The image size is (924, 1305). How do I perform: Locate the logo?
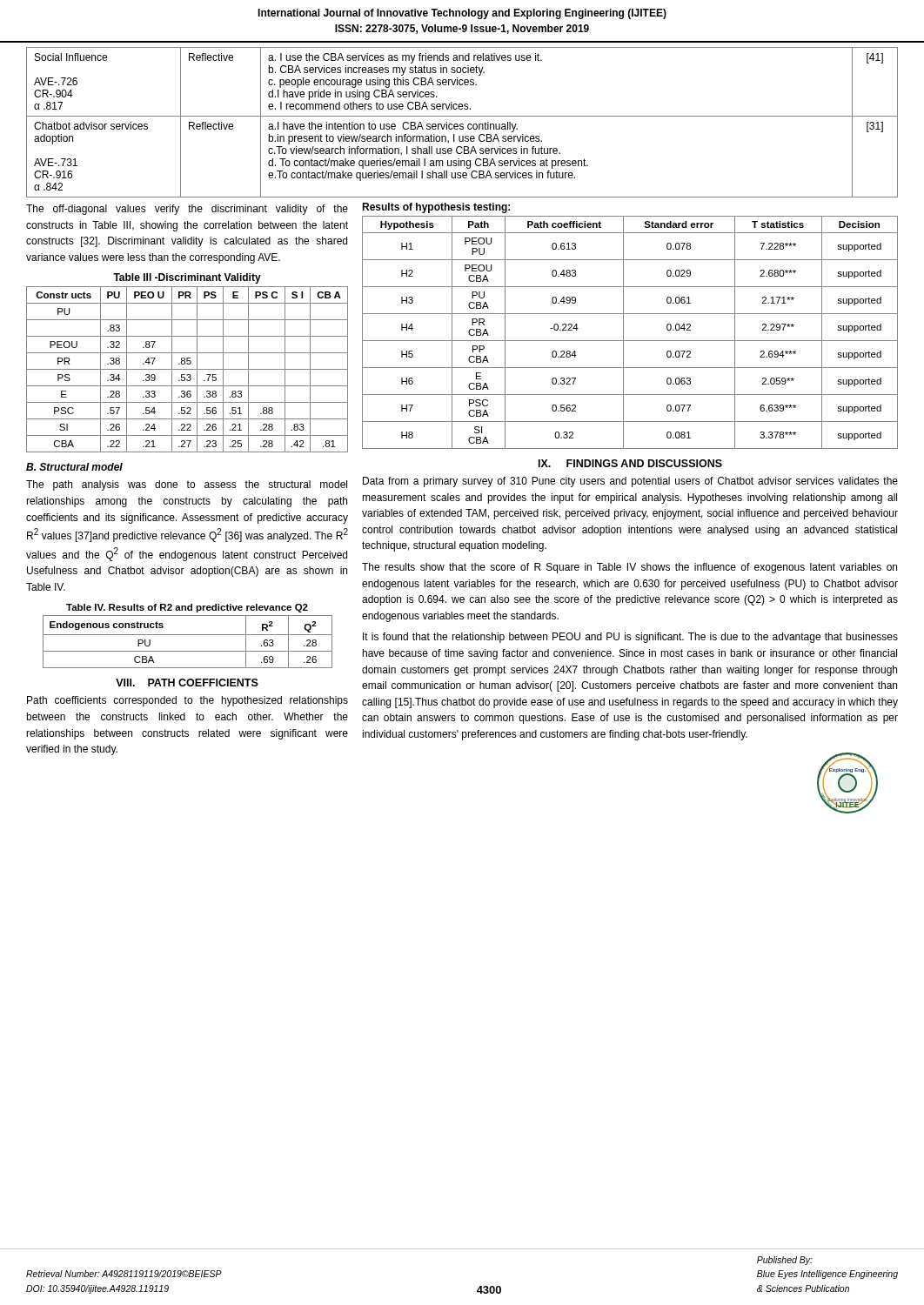(848, 784)
